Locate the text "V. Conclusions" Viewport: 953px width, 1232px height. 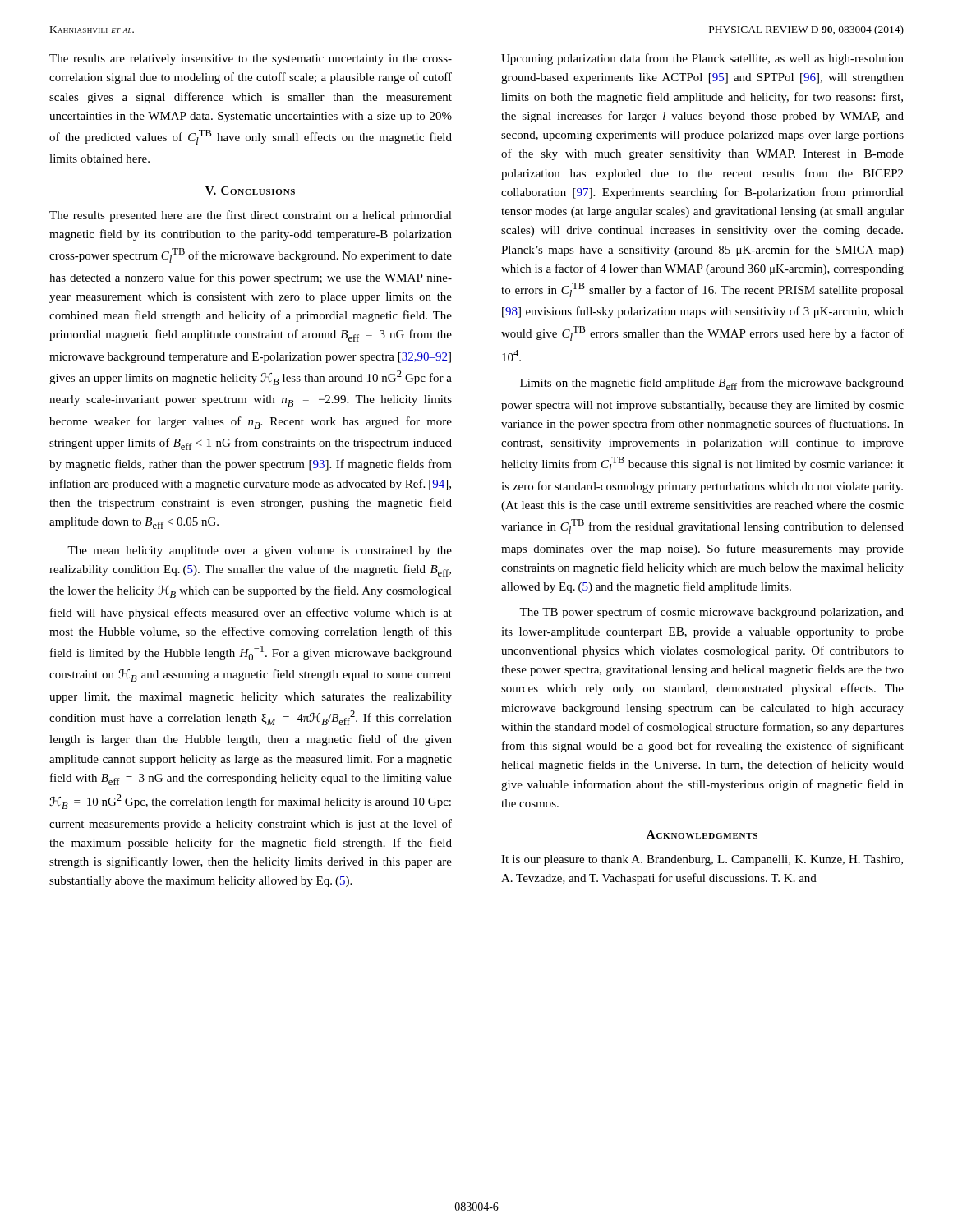coord(251,190)
